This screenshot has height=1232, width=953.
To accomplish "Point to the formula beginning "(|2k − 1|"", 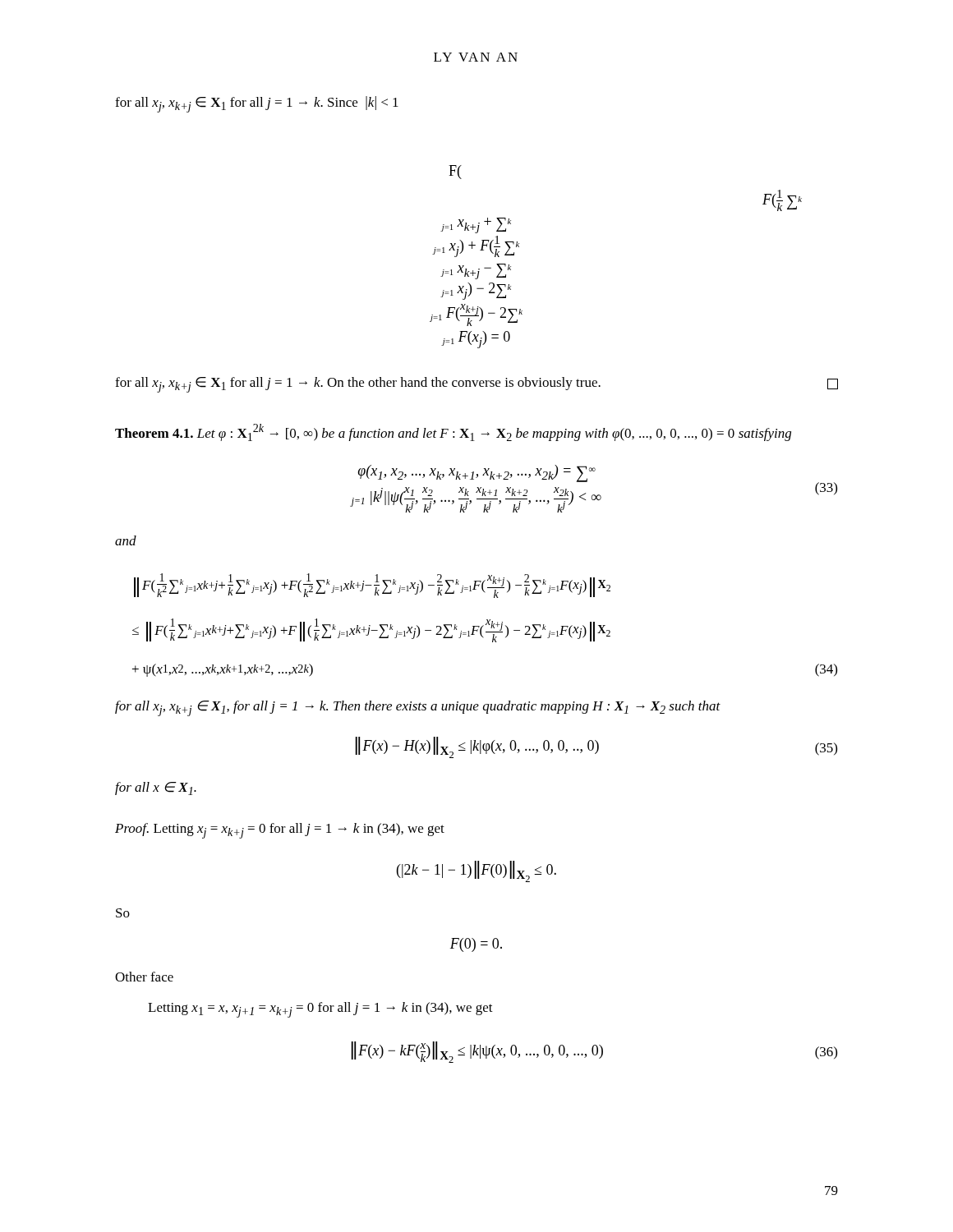I will click(476, 871).
